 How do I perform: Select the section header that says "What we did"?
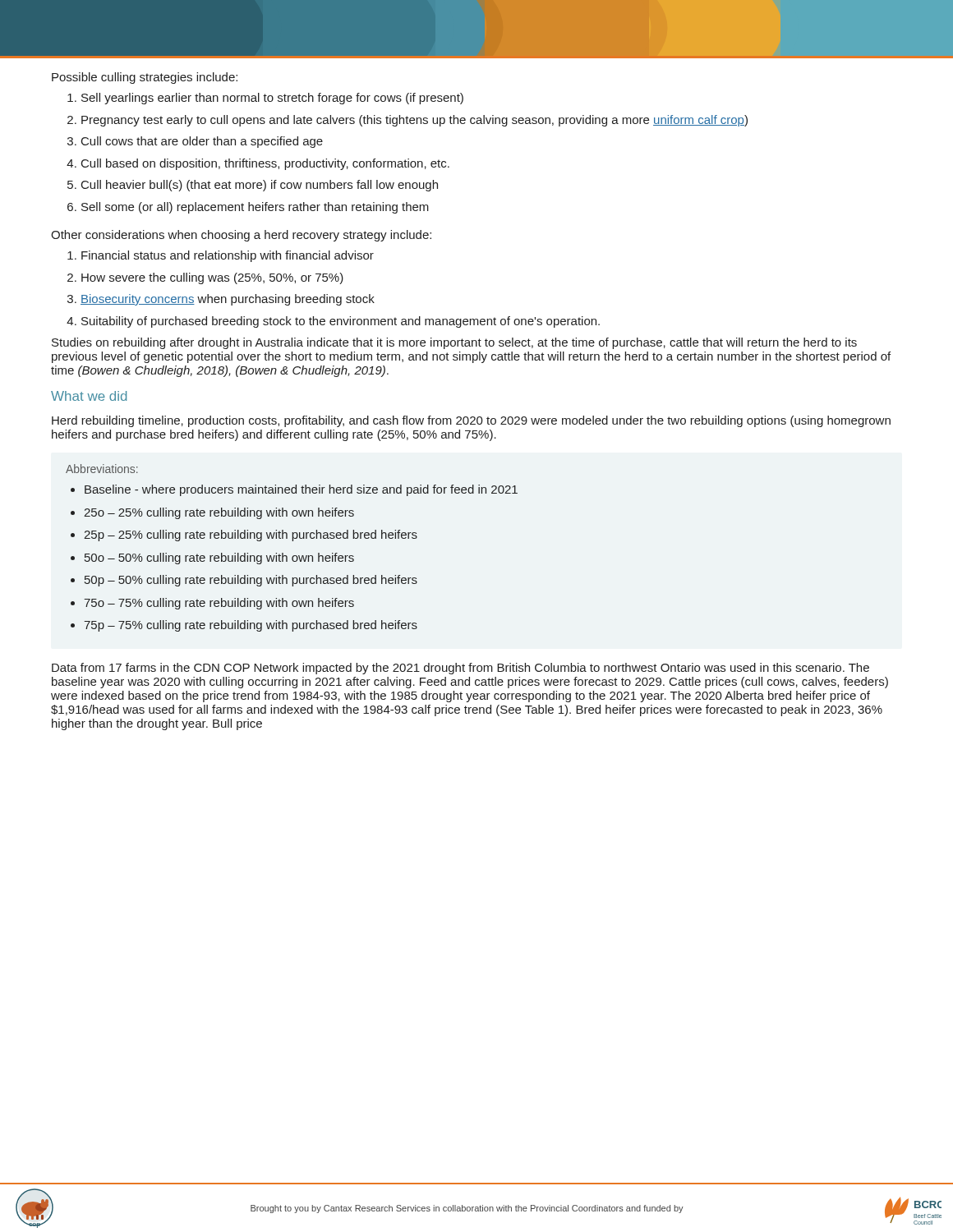pos(89,396)
